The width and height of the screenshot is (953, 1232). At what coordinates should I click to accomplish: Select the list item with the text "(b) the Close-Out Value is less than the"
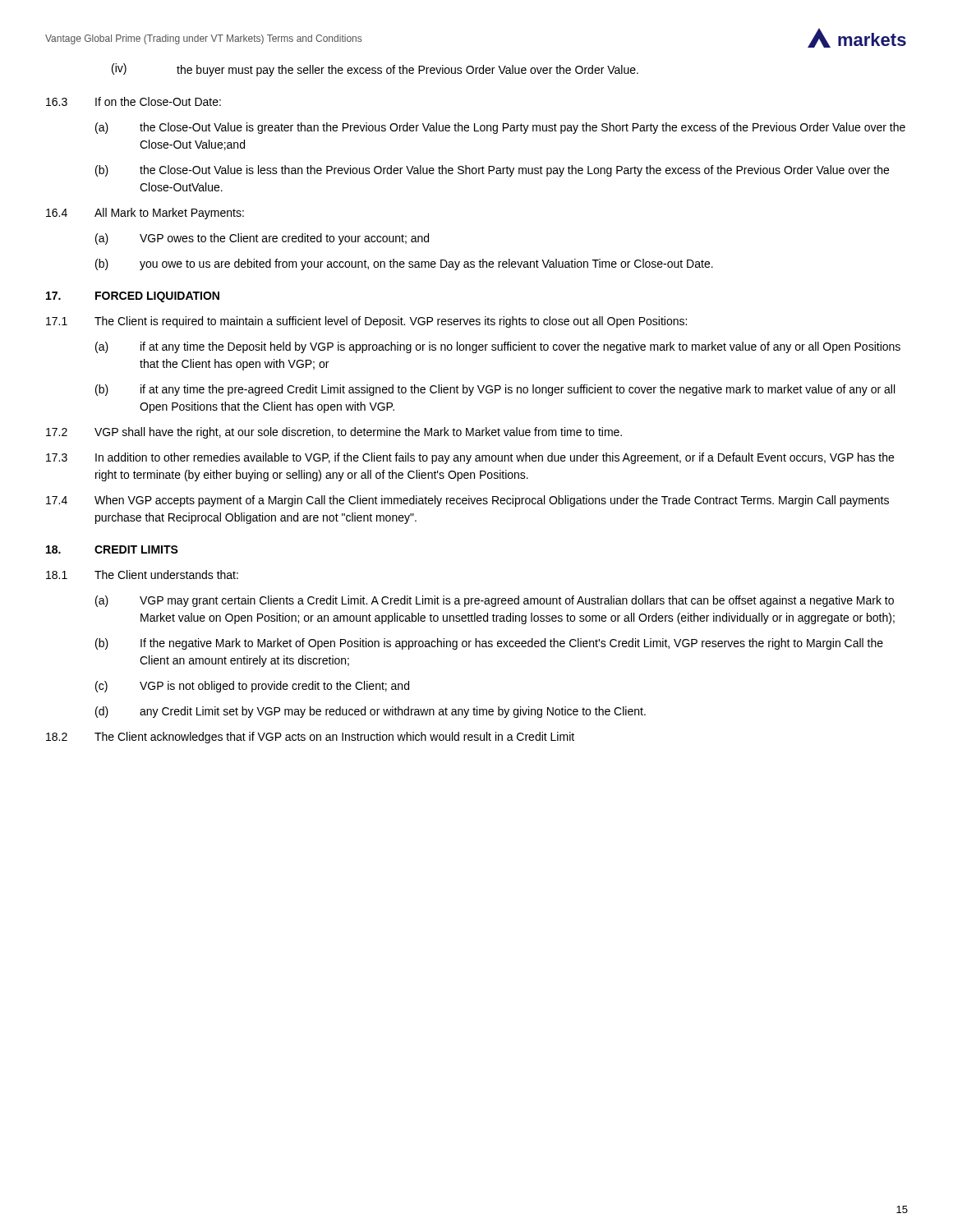[x=501, y=179]
